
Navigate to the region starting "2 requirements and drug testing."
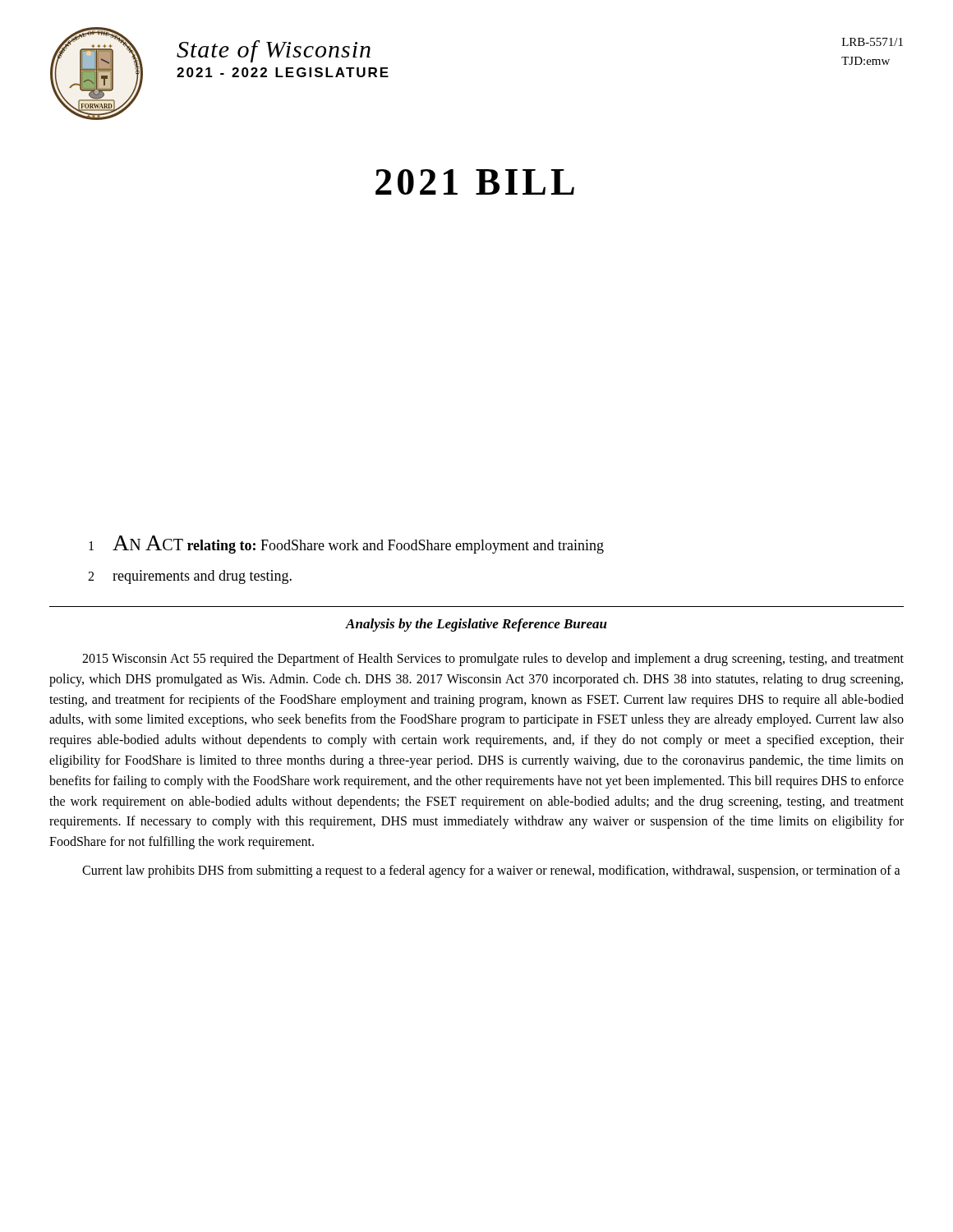[171, 576]
